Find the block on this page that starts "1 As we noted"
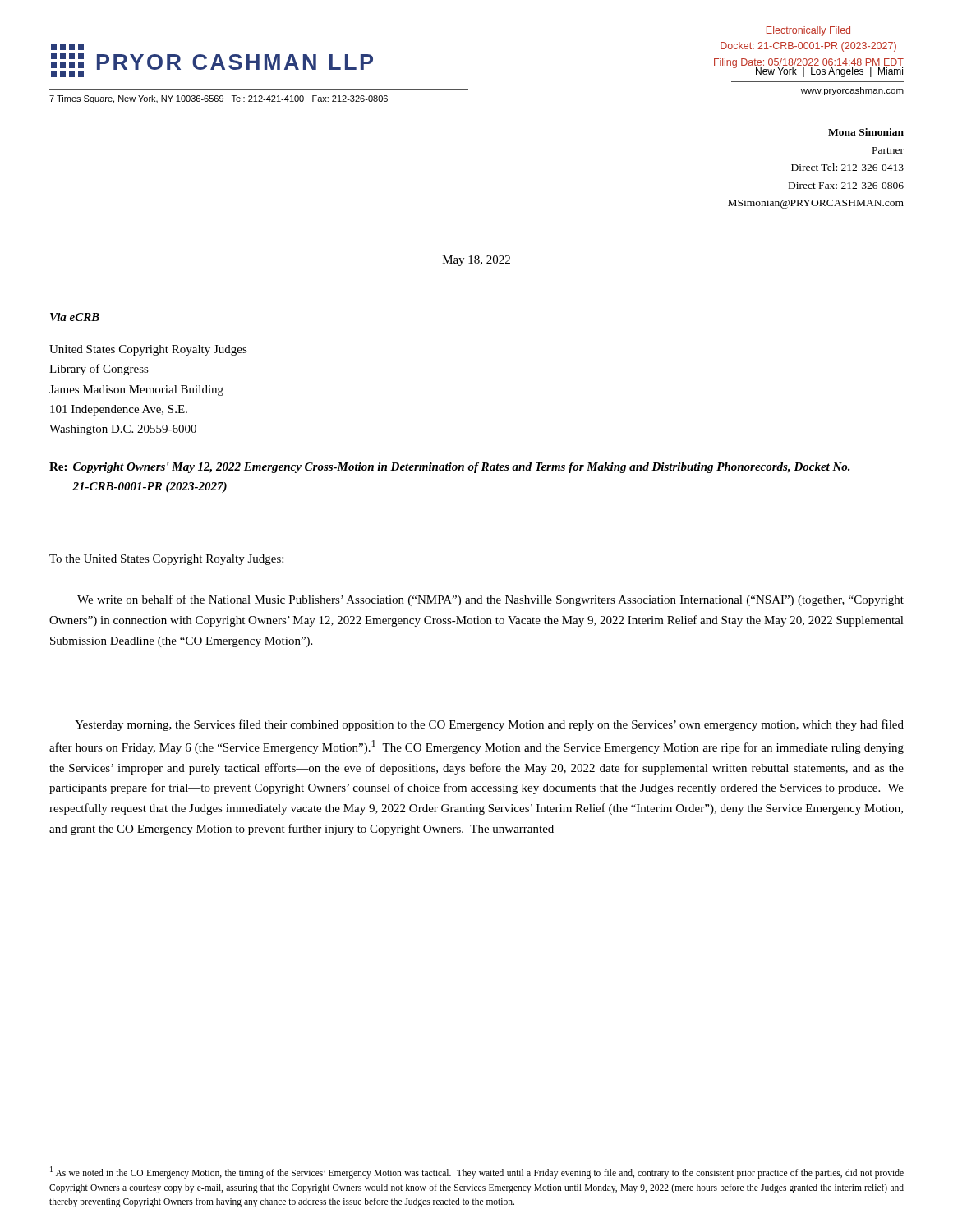Viewport: 953px width, 1232px height. 476,1186
